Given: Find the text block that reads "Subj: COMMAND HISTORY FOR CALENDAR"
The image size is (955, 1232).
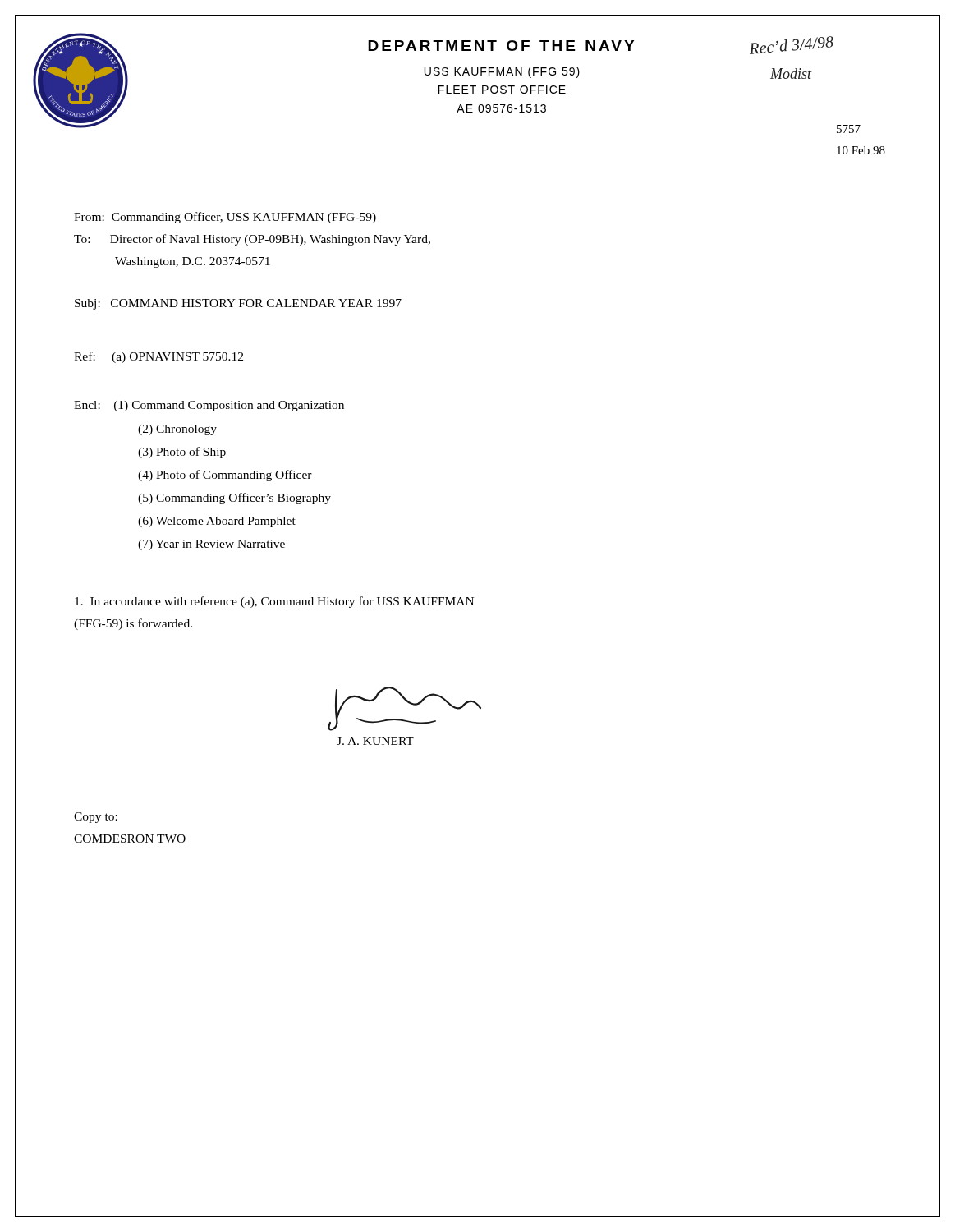Looking at the screenshot, I should point(238,303).
